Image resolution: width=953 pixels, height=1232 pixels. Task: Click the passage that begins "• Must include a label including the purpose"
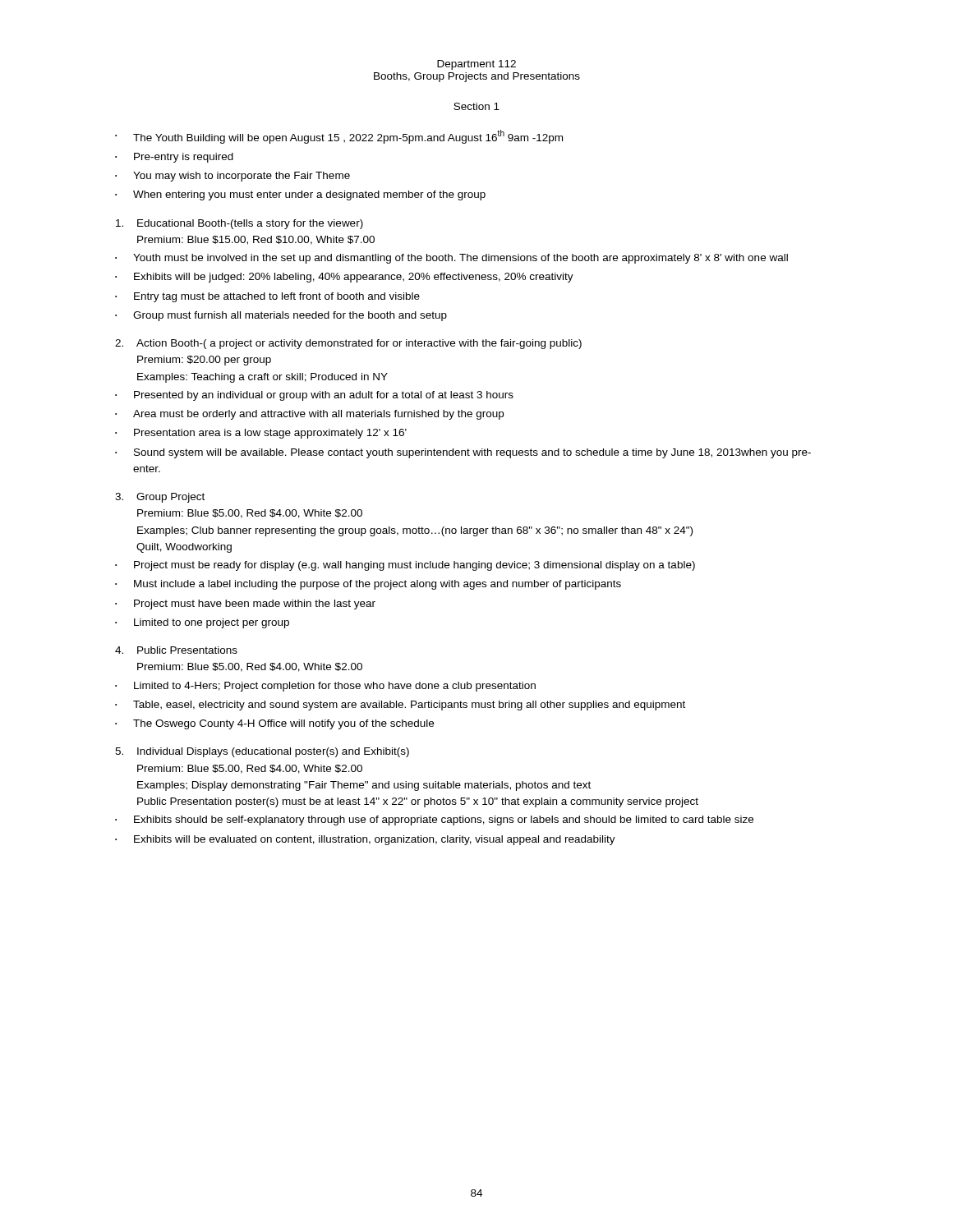point(476,584)
